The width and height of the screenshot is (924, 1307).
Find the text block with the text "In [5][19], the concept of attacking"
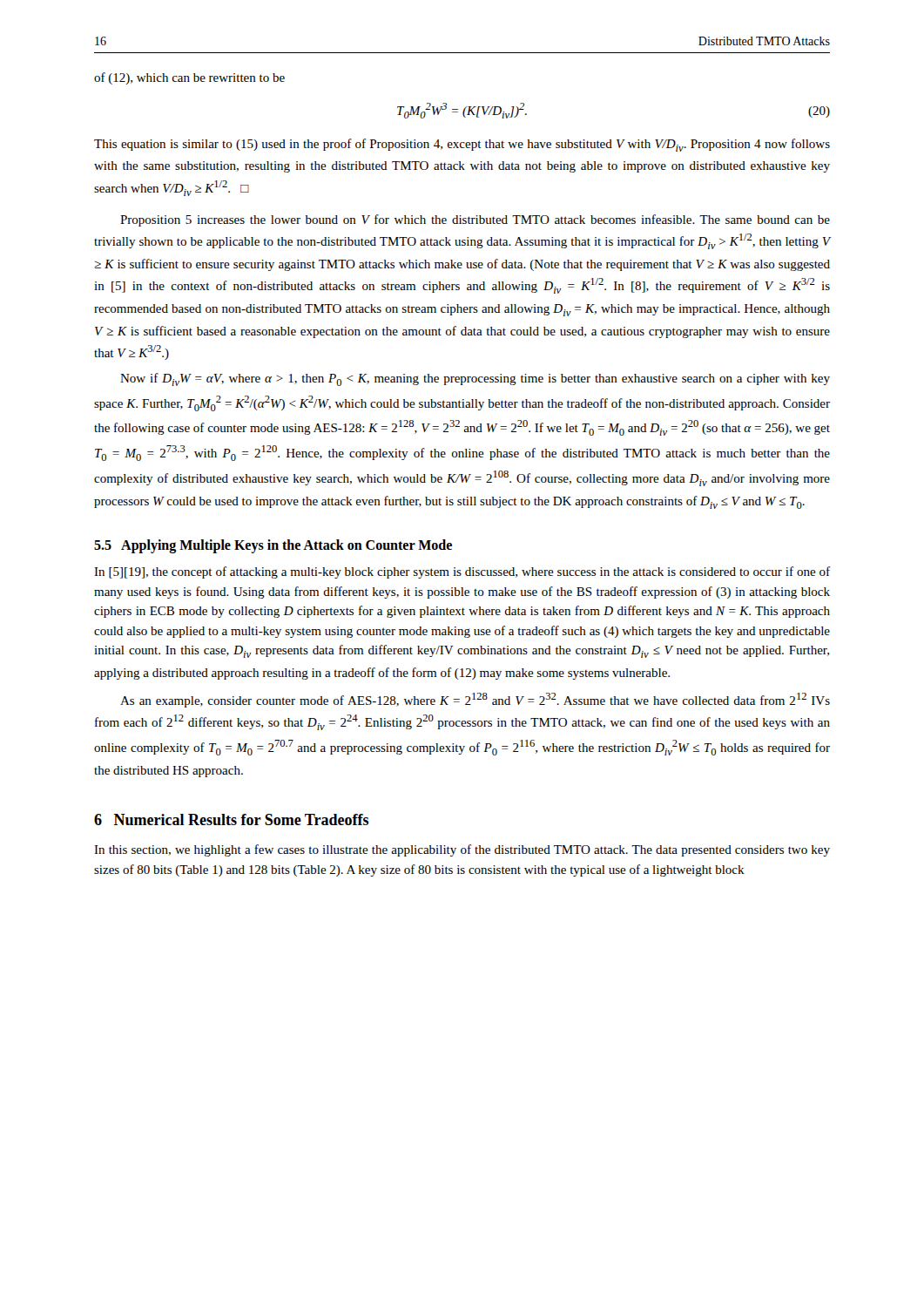tap(462, 622)
